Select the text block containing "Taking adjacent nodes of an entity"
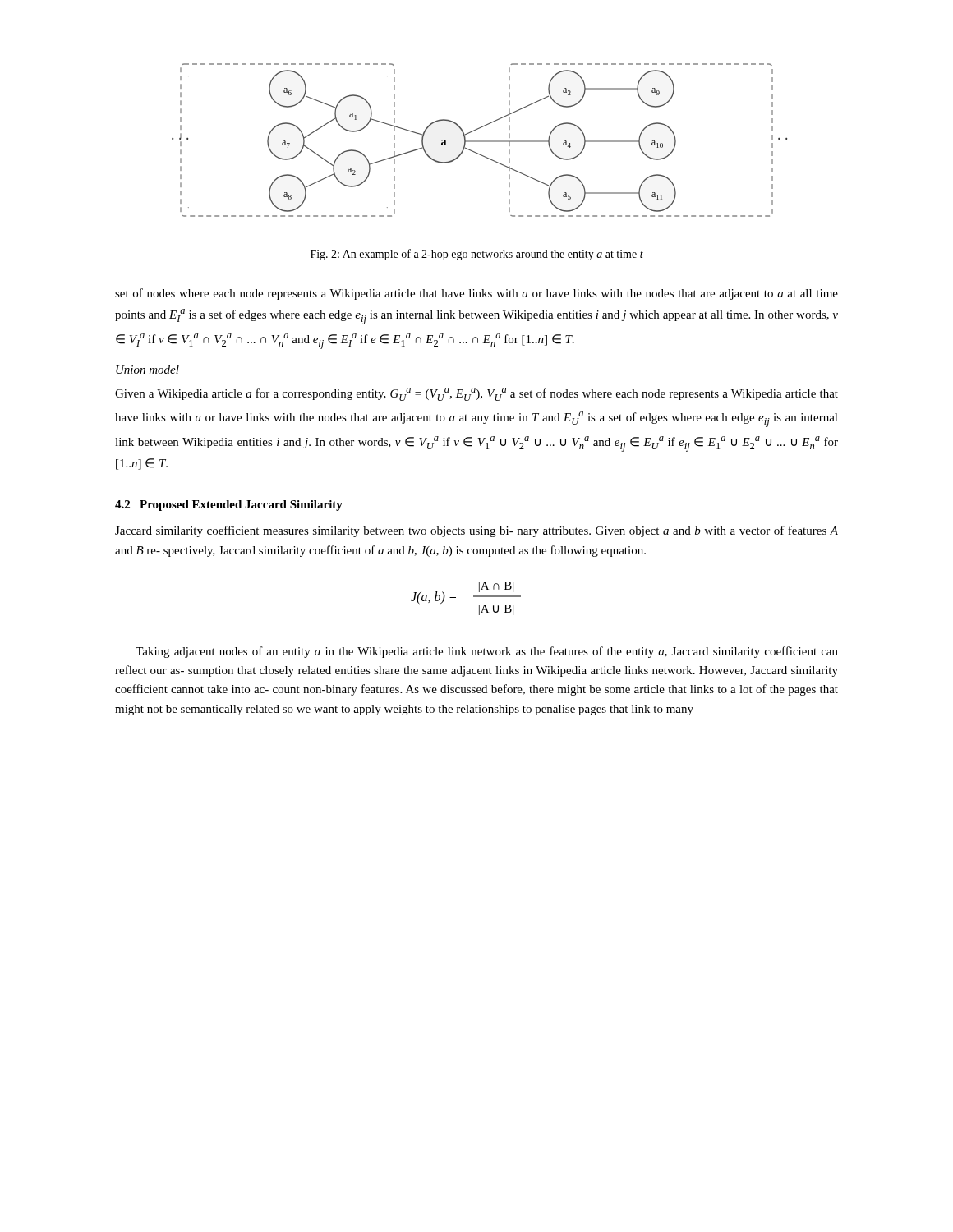The image size is (953, 1232). (476, 680)
